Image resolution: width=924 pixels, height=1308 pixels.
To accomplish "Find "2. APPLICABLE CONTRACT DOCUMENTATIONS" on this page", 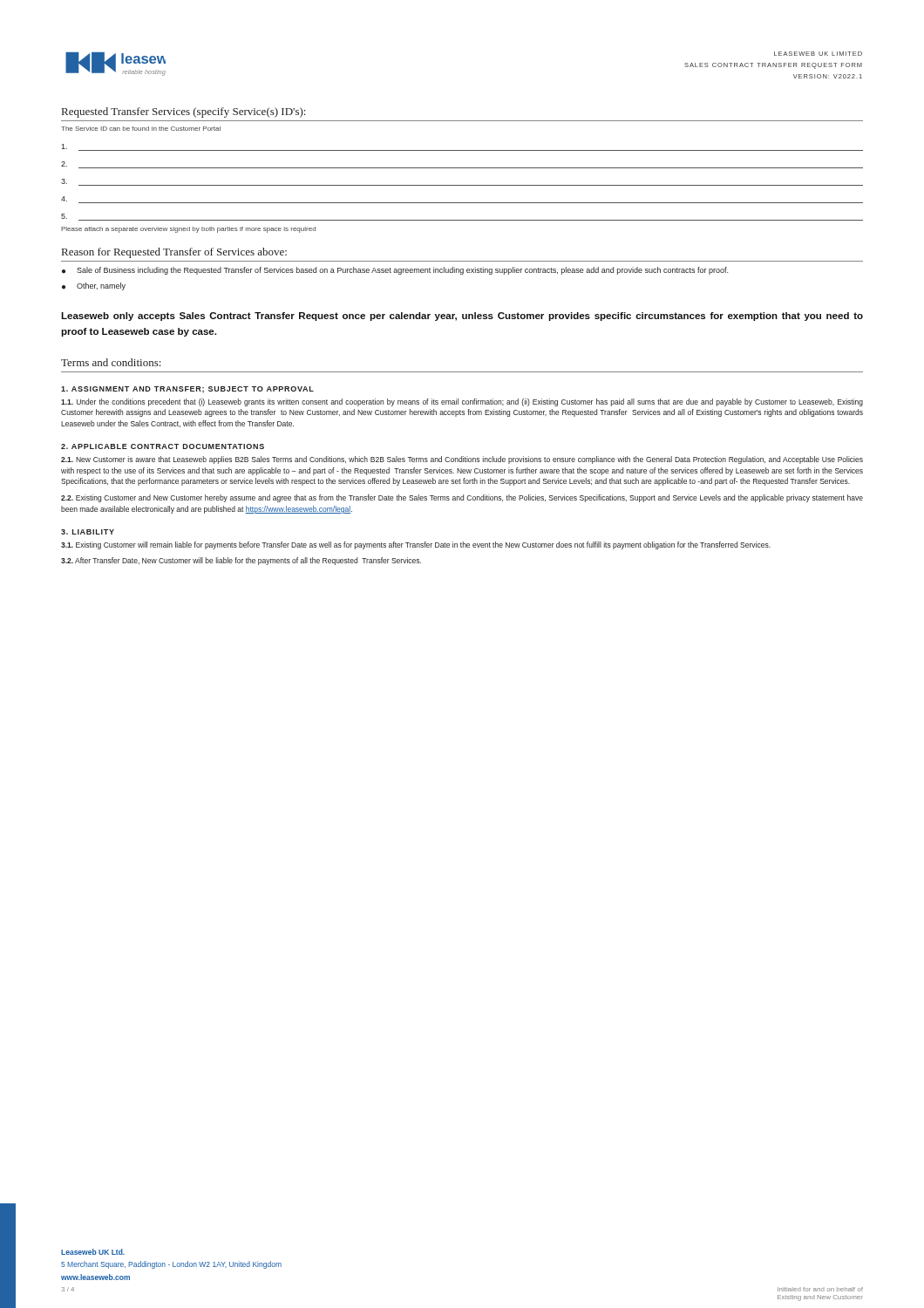I will [163, 446].
